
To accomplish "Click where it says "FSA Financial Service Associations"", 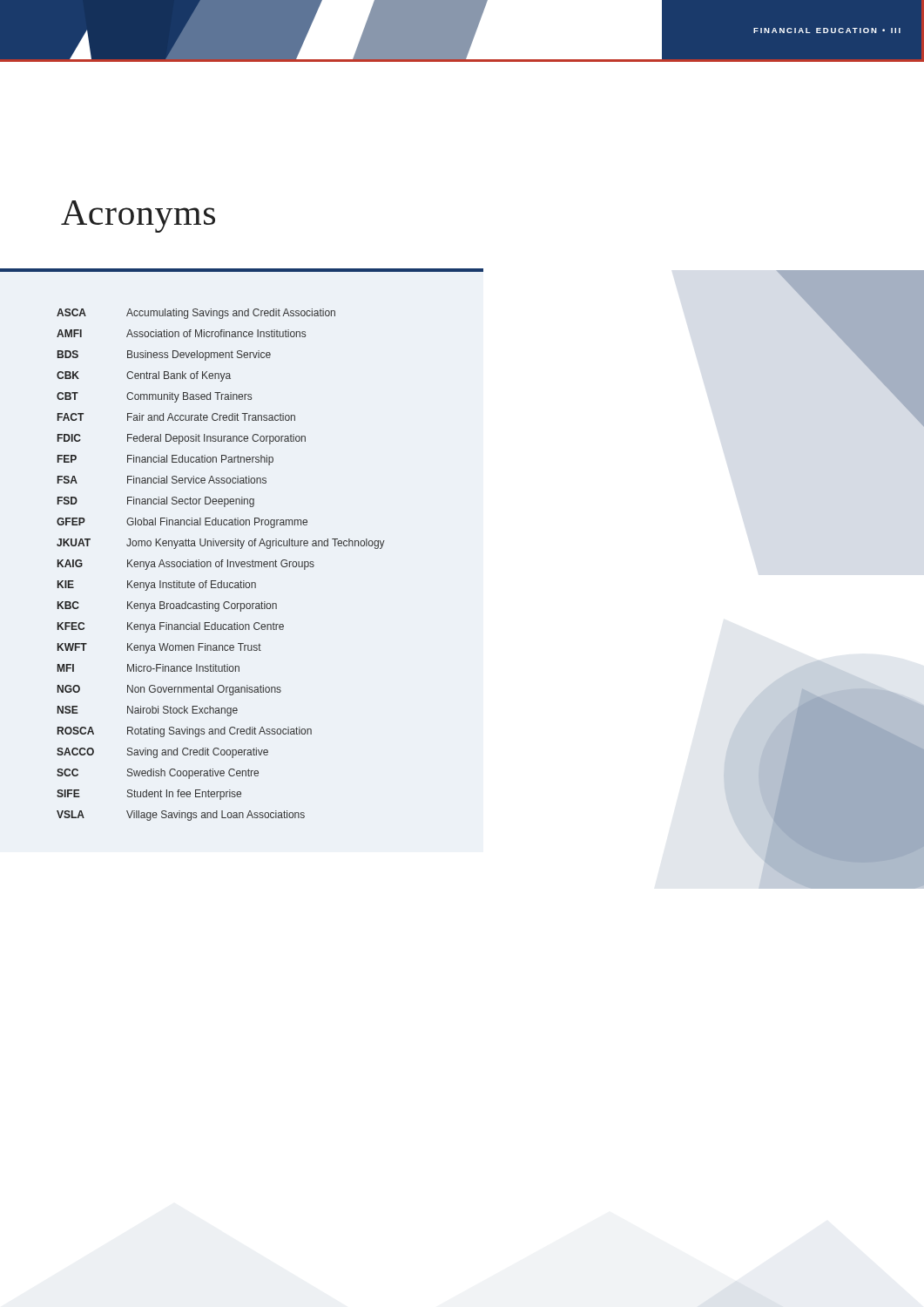I will click(162, 480).
